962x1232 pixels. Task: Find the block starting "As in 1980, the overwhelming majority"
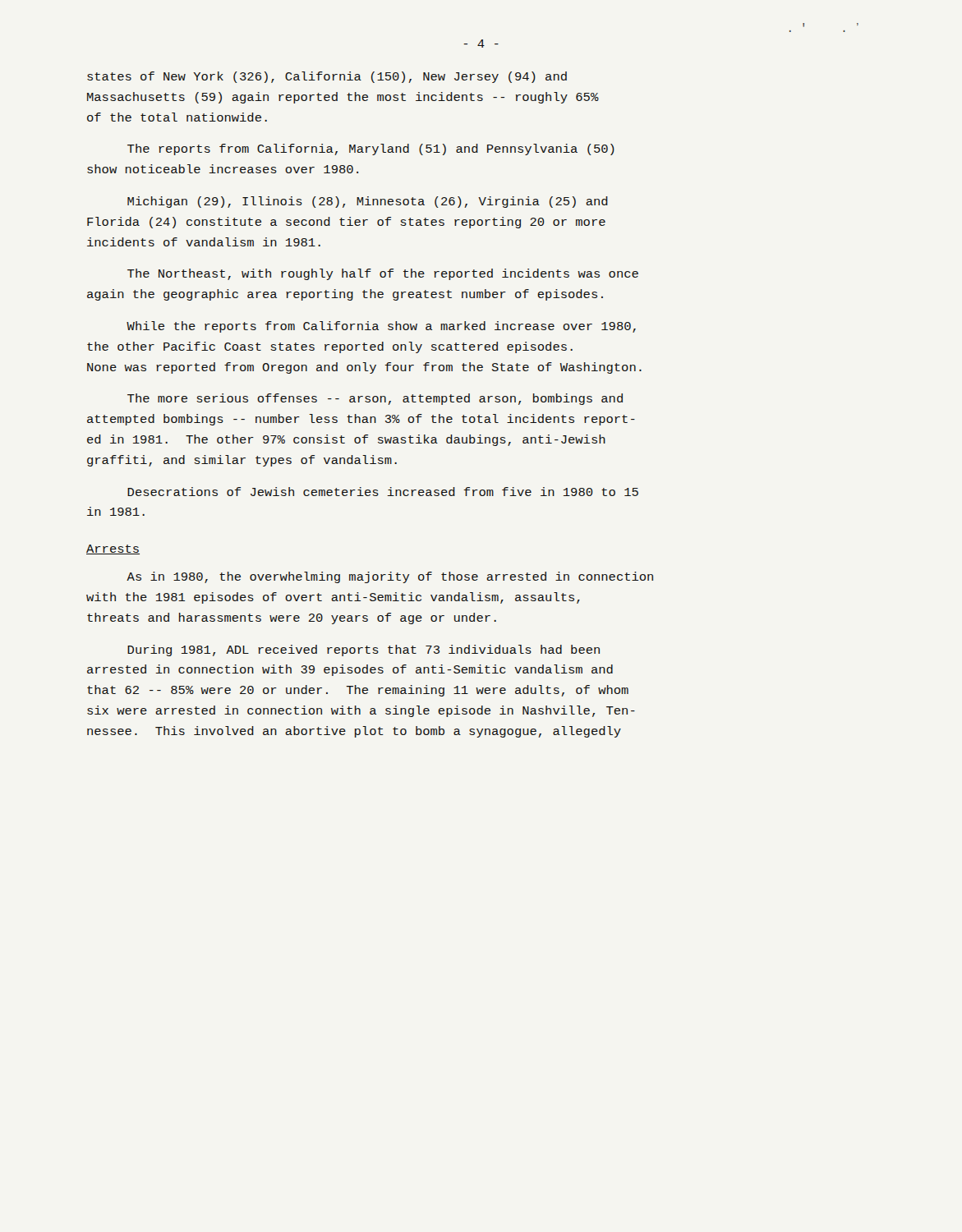click(370, 598)
